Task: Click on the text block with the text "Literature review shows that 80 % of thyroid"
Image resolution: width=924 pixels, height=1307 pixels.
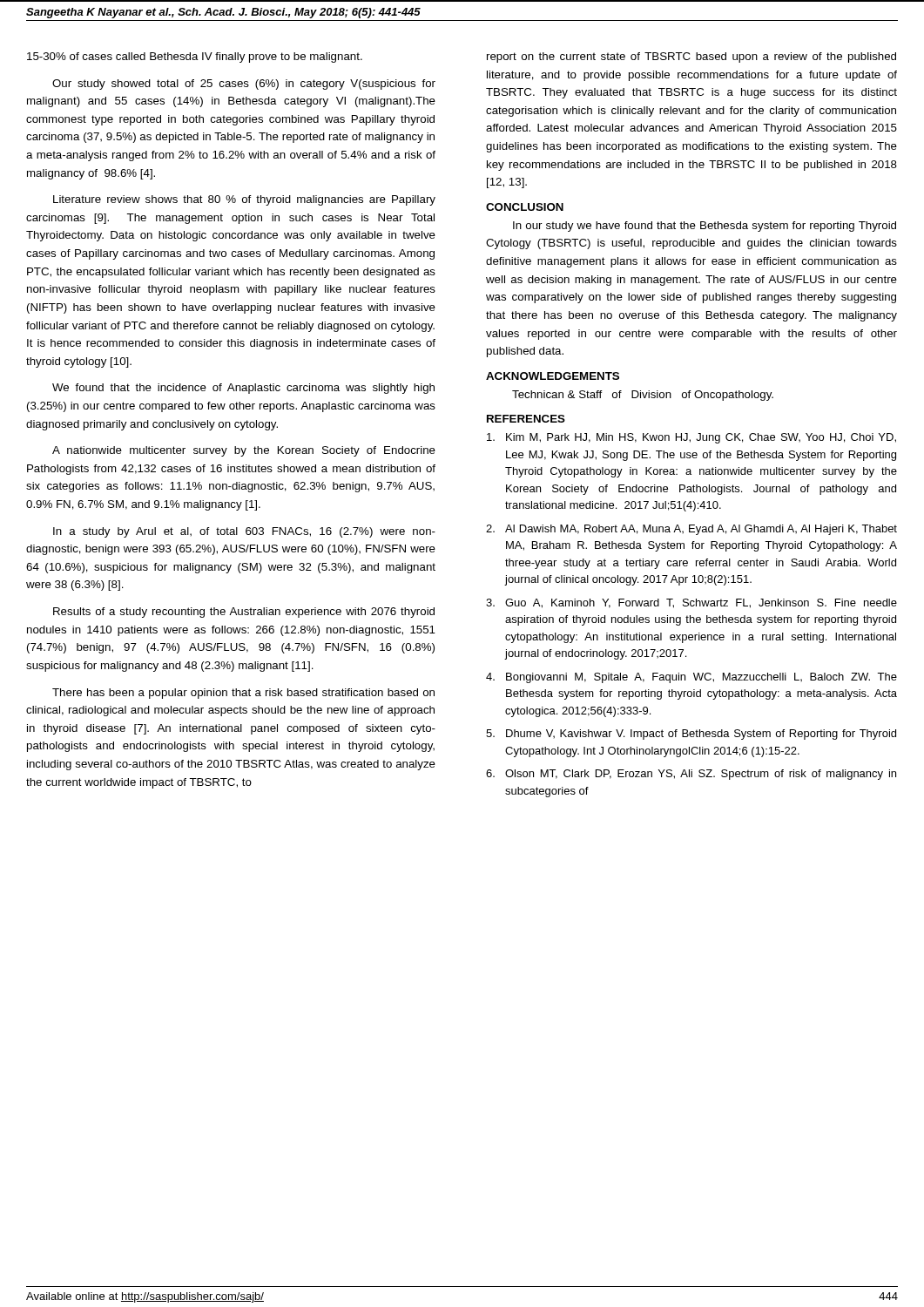Action: pyautogui.click(x=231, y=281)
